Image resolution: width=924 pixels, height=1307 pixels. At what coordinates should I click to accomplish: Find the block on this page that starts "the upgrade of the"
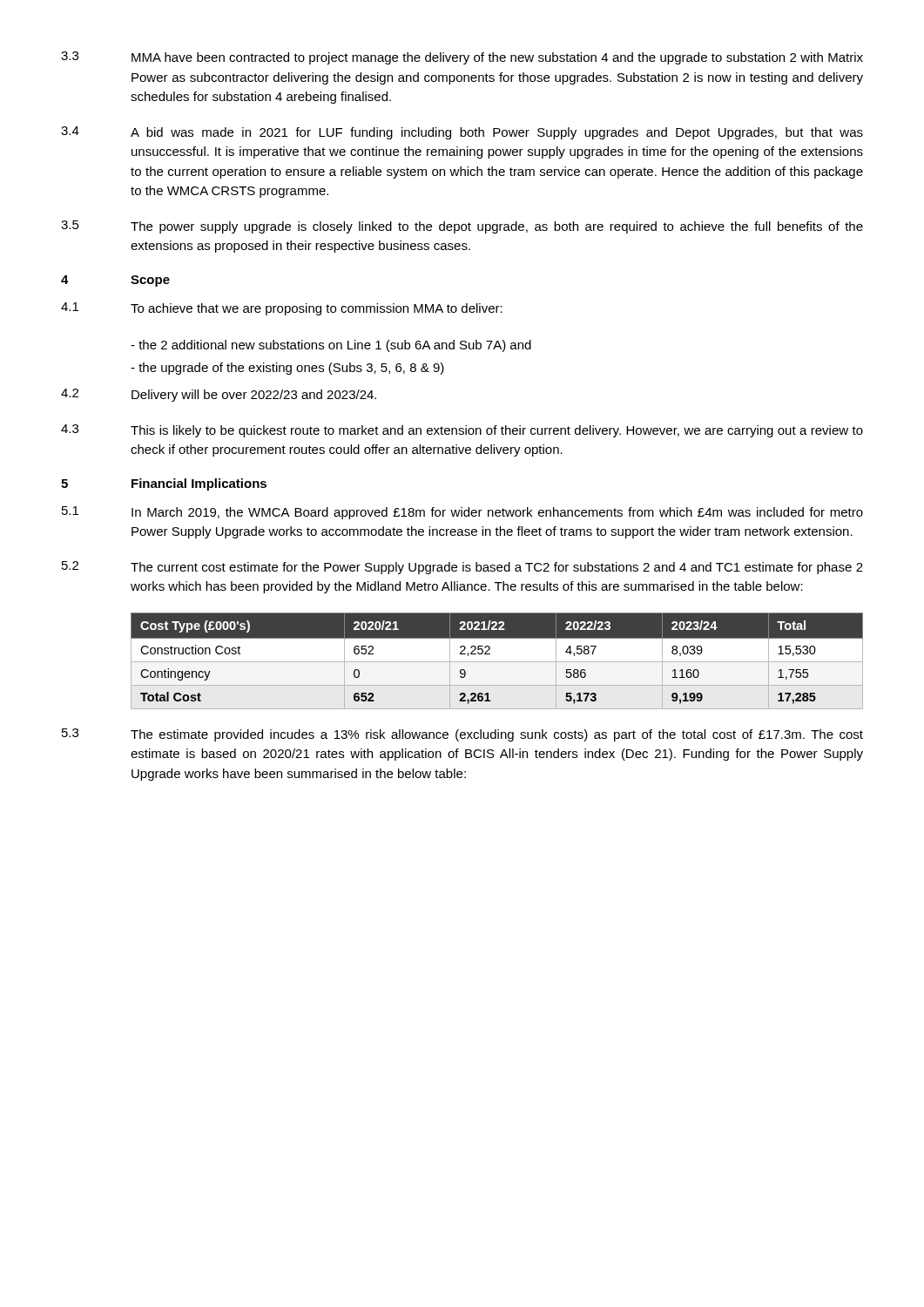pyautogui.click(x=288, y=367)
